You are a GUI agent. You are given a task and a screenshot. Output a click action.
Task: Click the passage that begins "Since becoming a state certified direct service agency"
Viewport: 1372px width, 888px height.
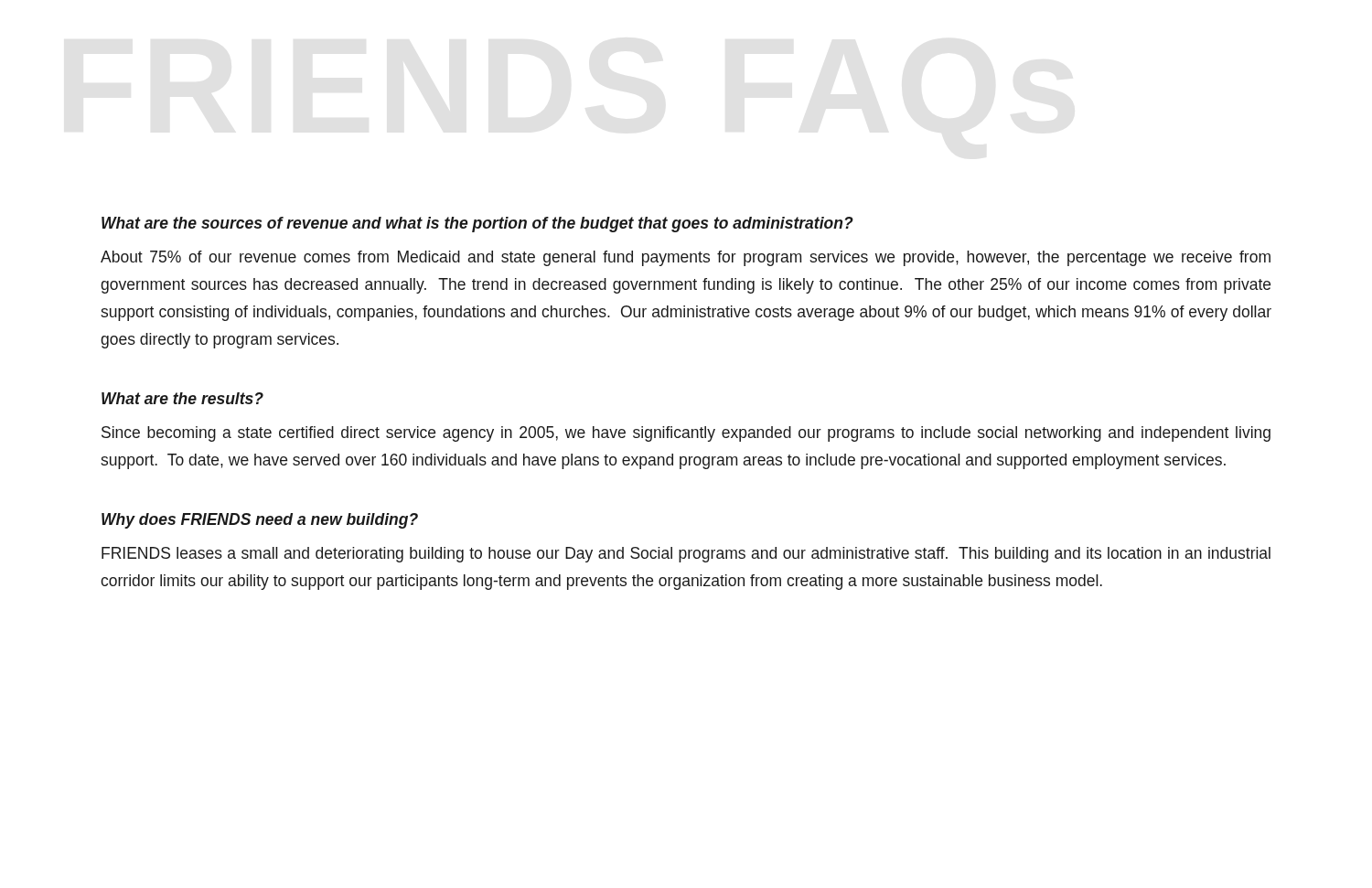(x=686, y=446)
